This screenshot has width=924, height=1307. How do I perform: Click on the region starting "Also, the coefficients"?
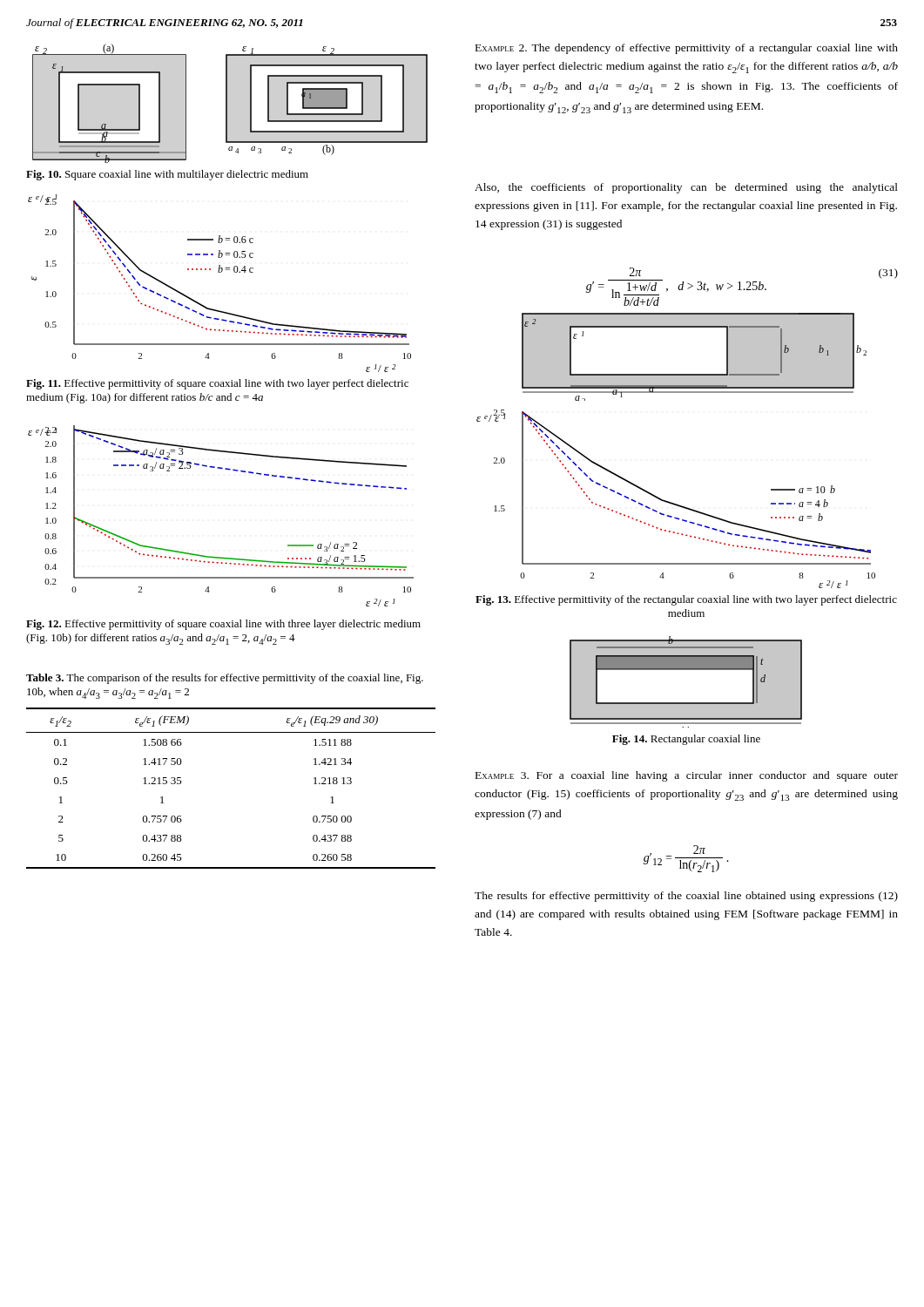pos(686,205)
